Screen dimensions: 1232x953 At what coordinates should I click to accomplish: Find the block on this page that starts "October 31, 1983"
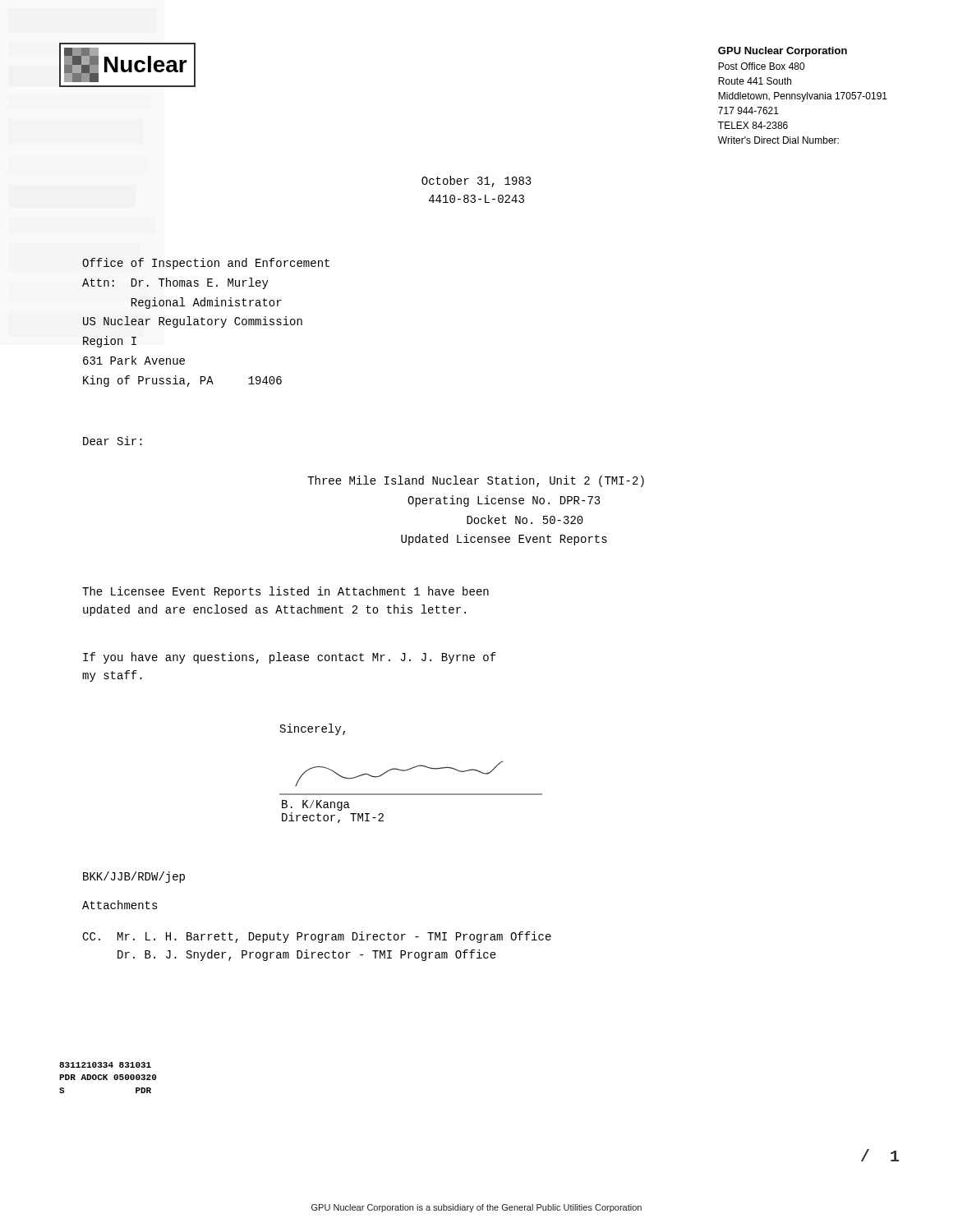click(476, 191)
